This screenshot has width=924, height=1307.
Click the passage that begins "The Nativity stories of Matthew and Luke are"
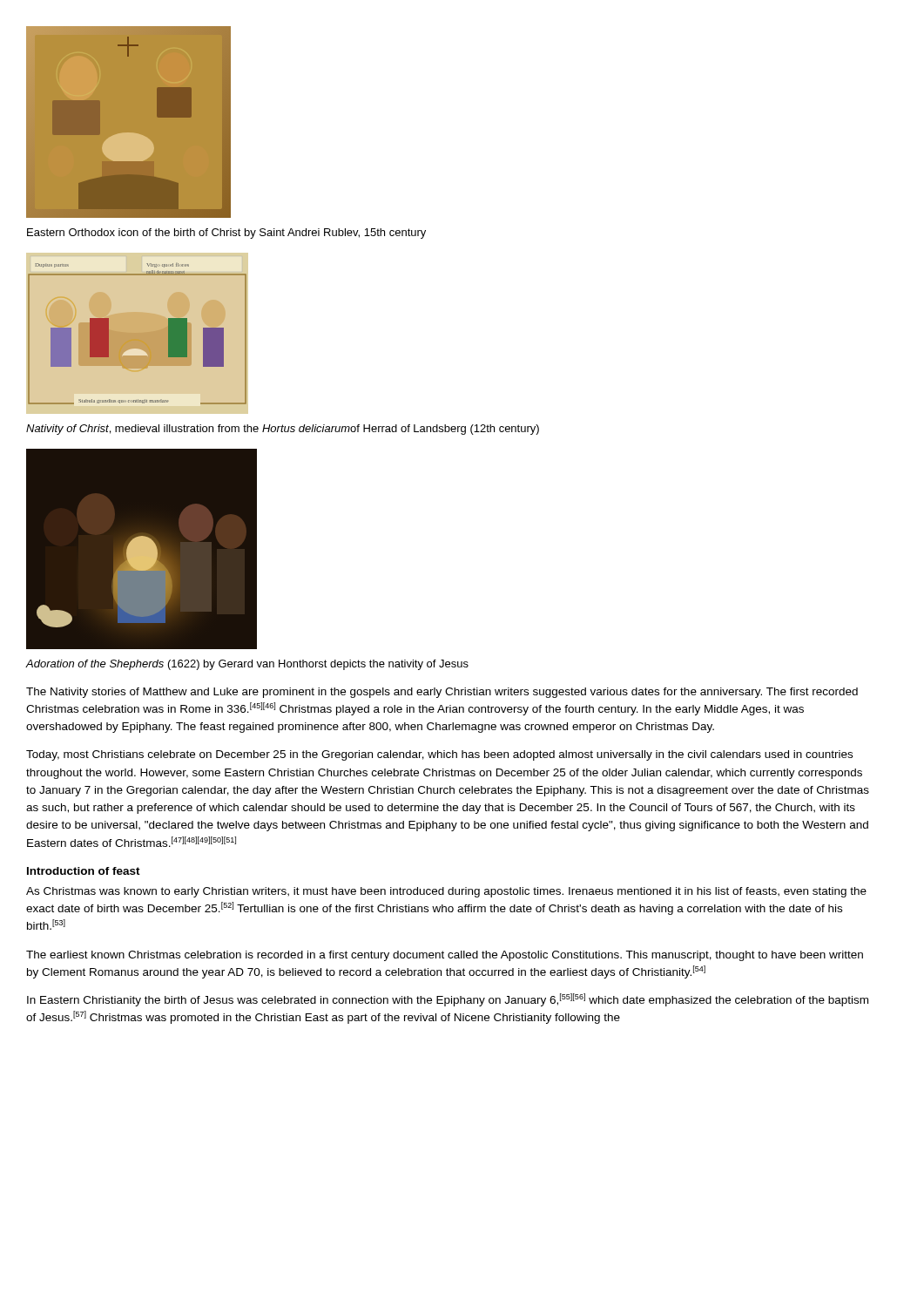tap(442, 709)
